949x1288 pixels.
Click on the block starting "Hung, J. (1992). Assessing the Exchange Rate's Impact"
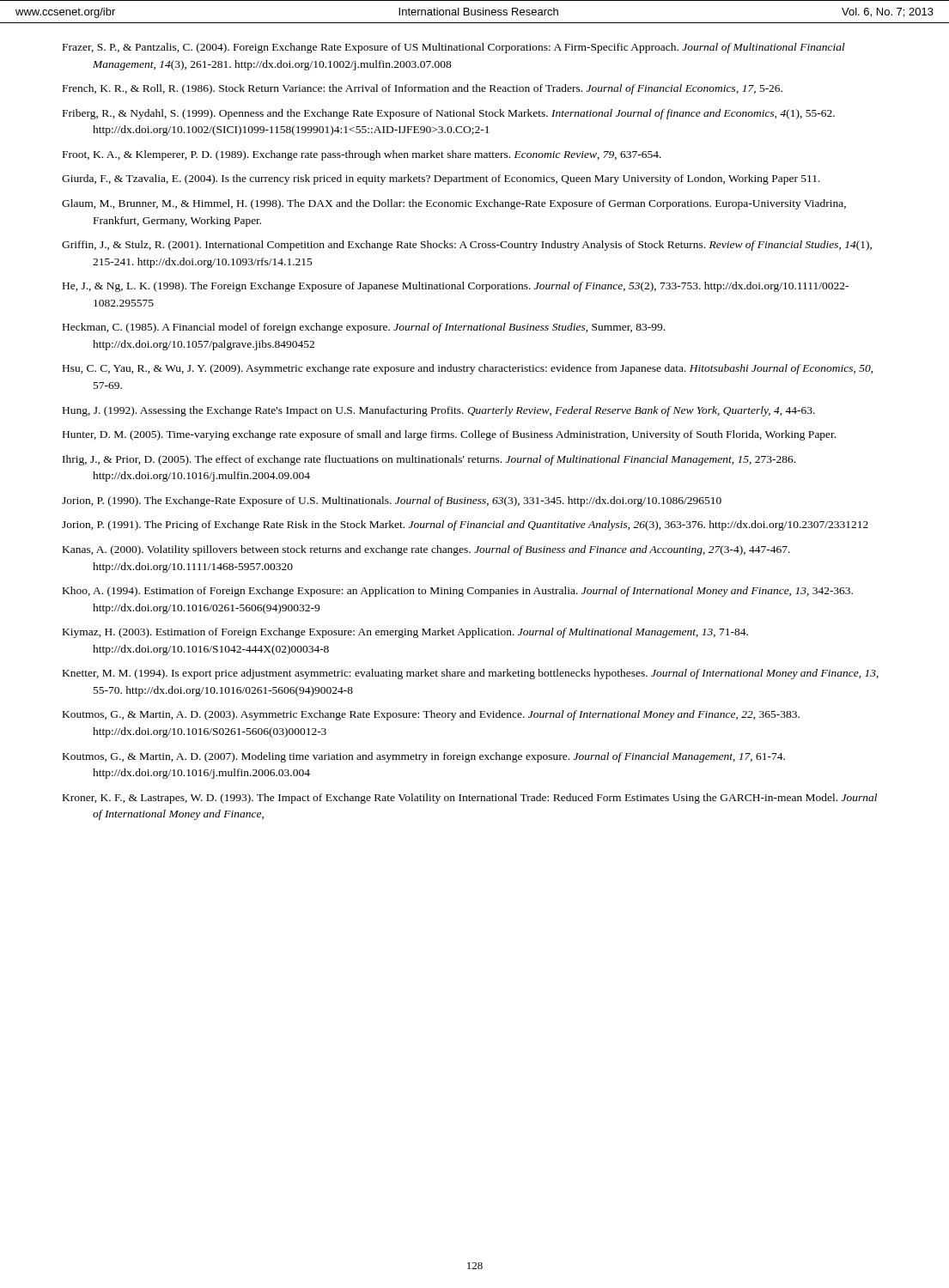[x=439, y=410]
